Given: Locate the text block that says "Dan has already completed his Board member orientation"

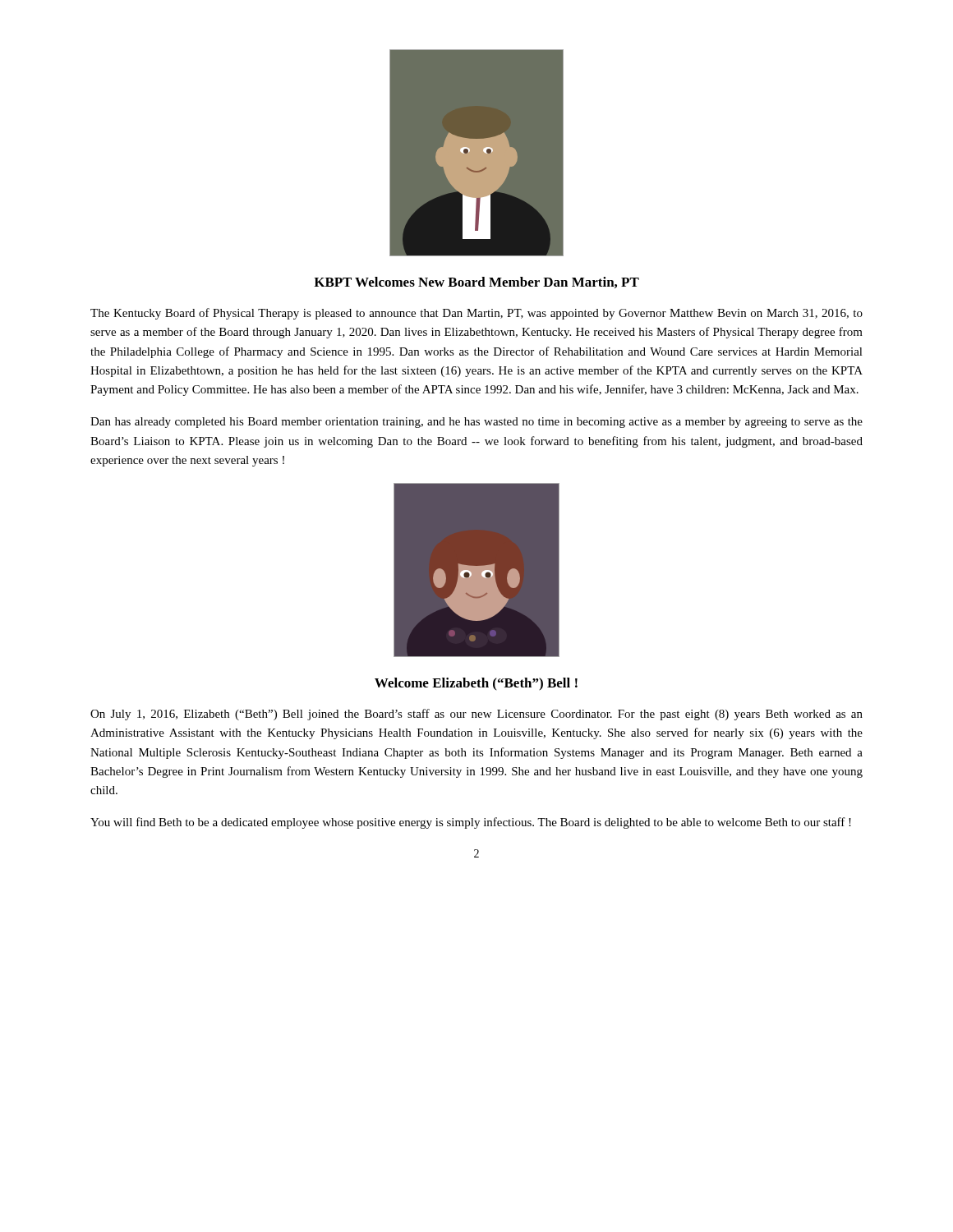Looking at the screenshot, I should (476, 441).
